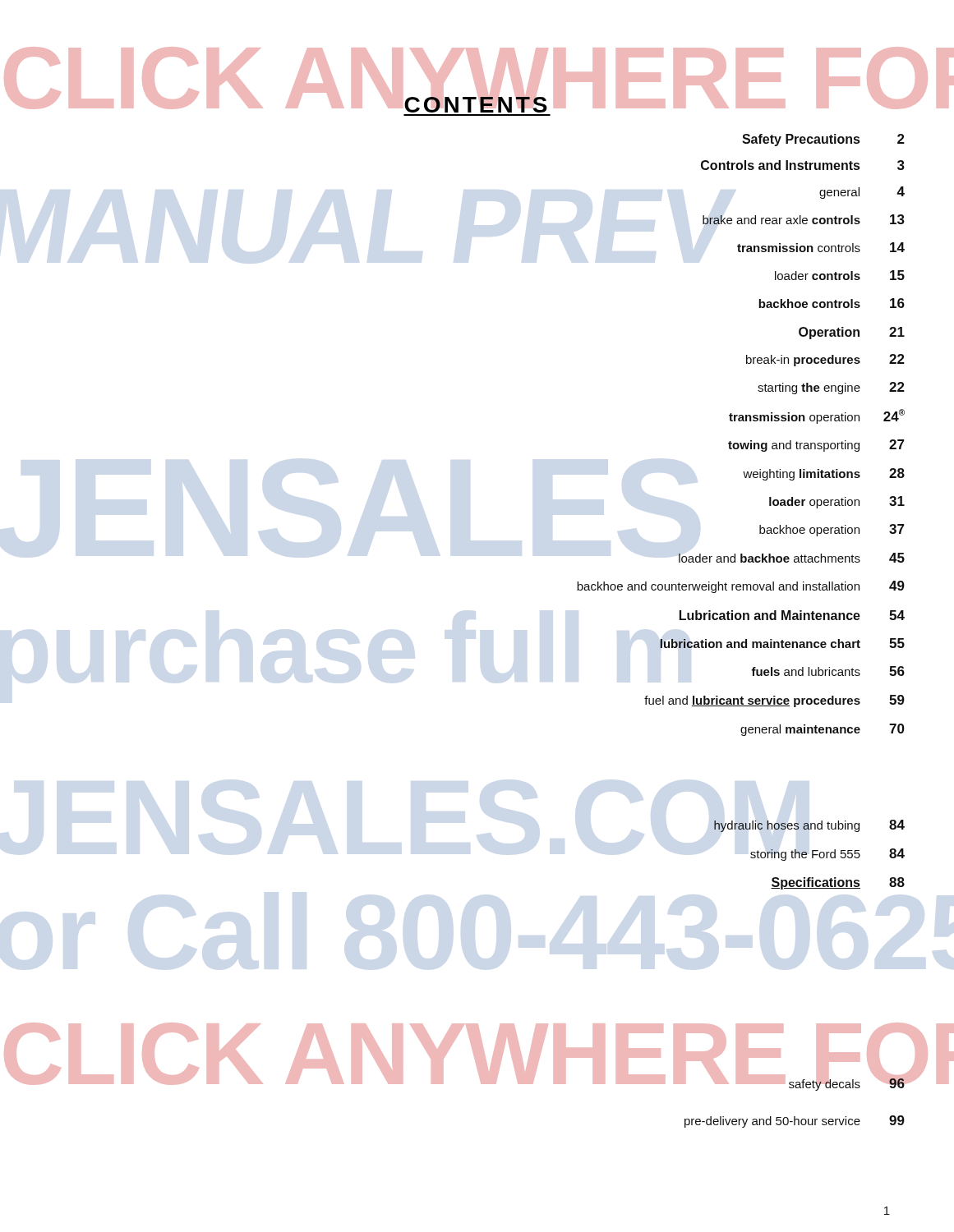Locate the text "Safety Precautions 2"
The image size is (954, 1232).
pyautogui.click(x=823, y=140)
